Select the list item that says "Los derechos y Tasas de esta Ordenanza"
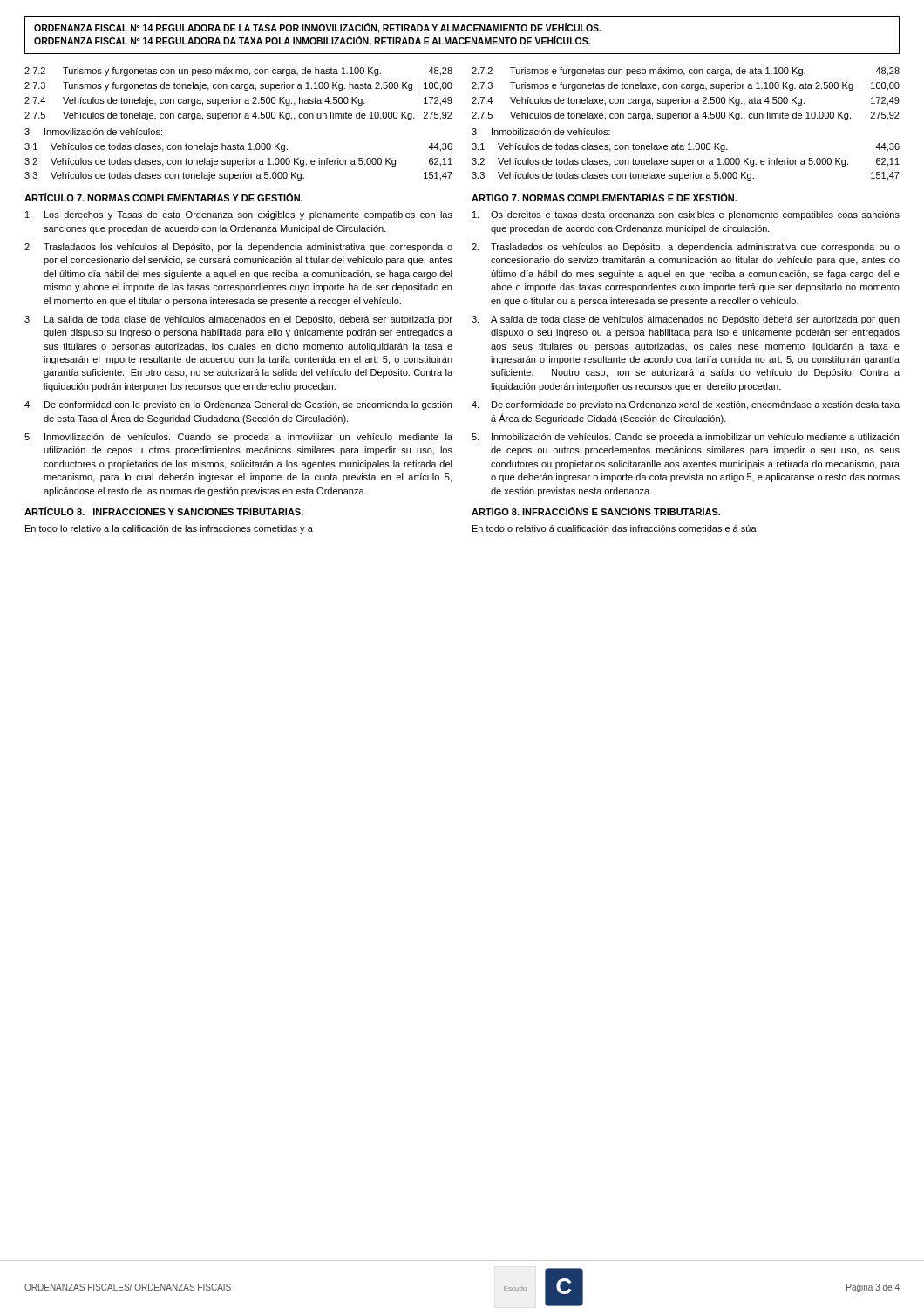 tap(238, 222)
